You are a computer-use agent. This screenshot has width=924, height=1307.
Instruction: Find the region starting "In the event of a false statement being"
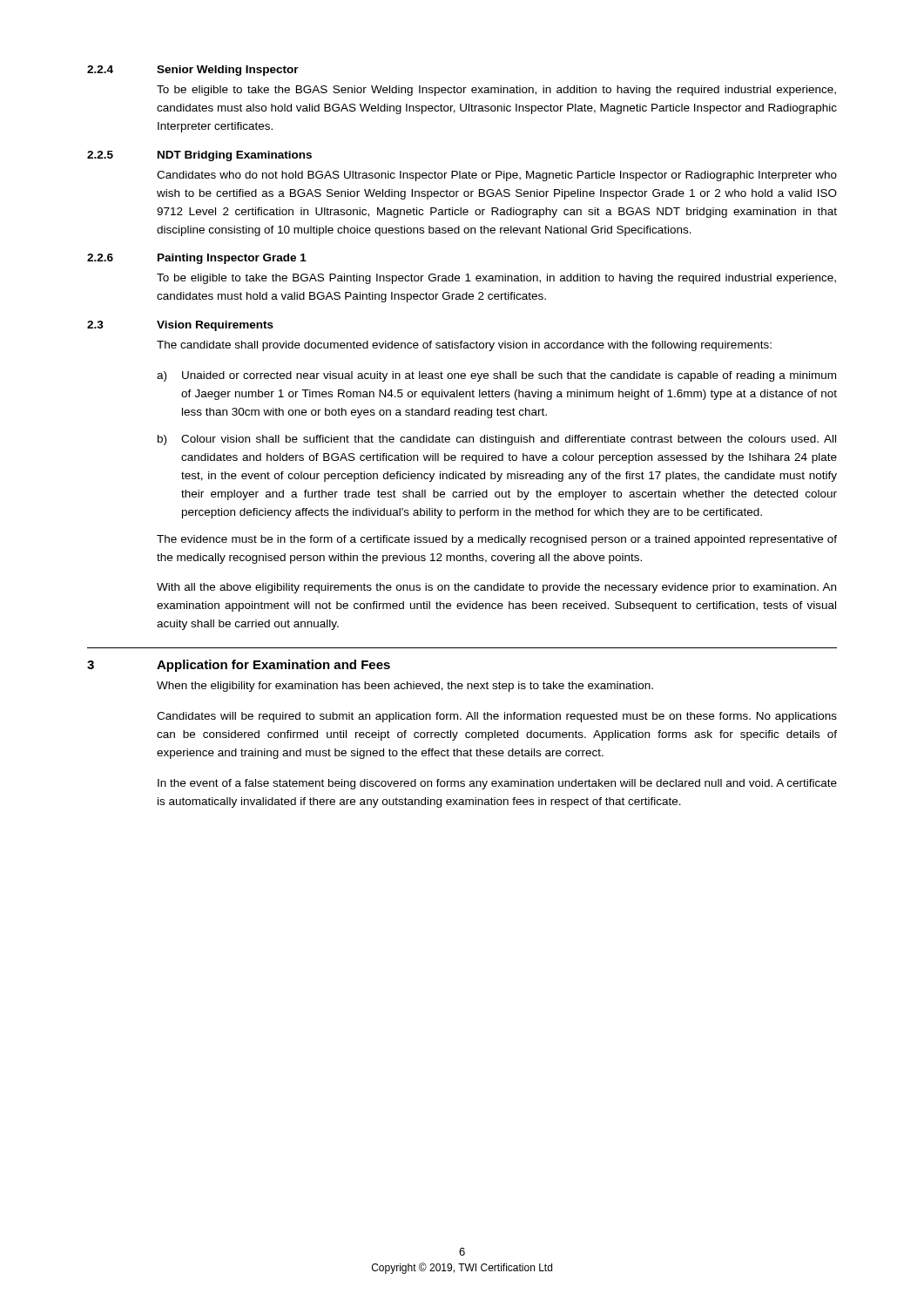coord(497,792)
